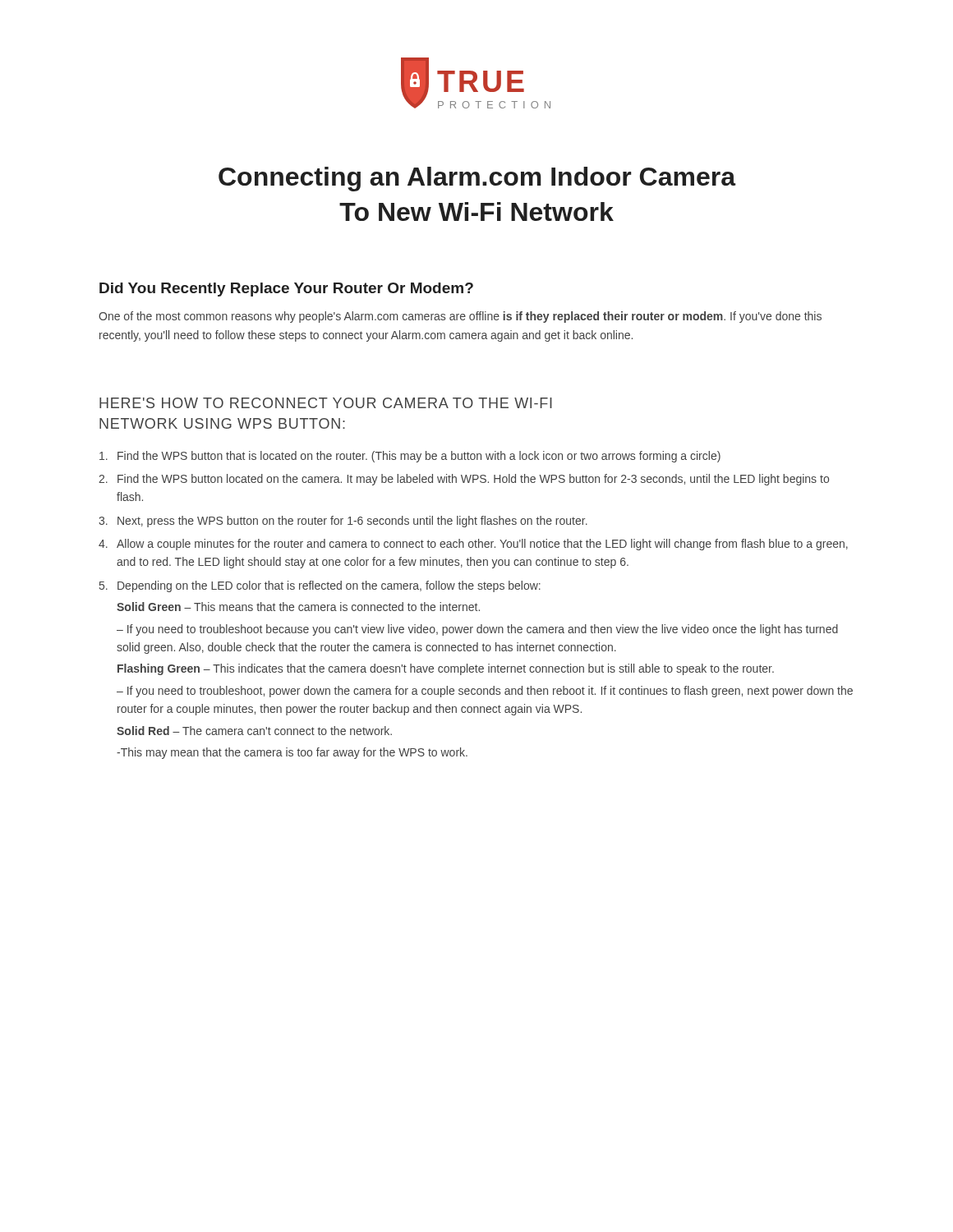
Task: Click on the list item that says "4. Allow a couple"
Action: 476,553
